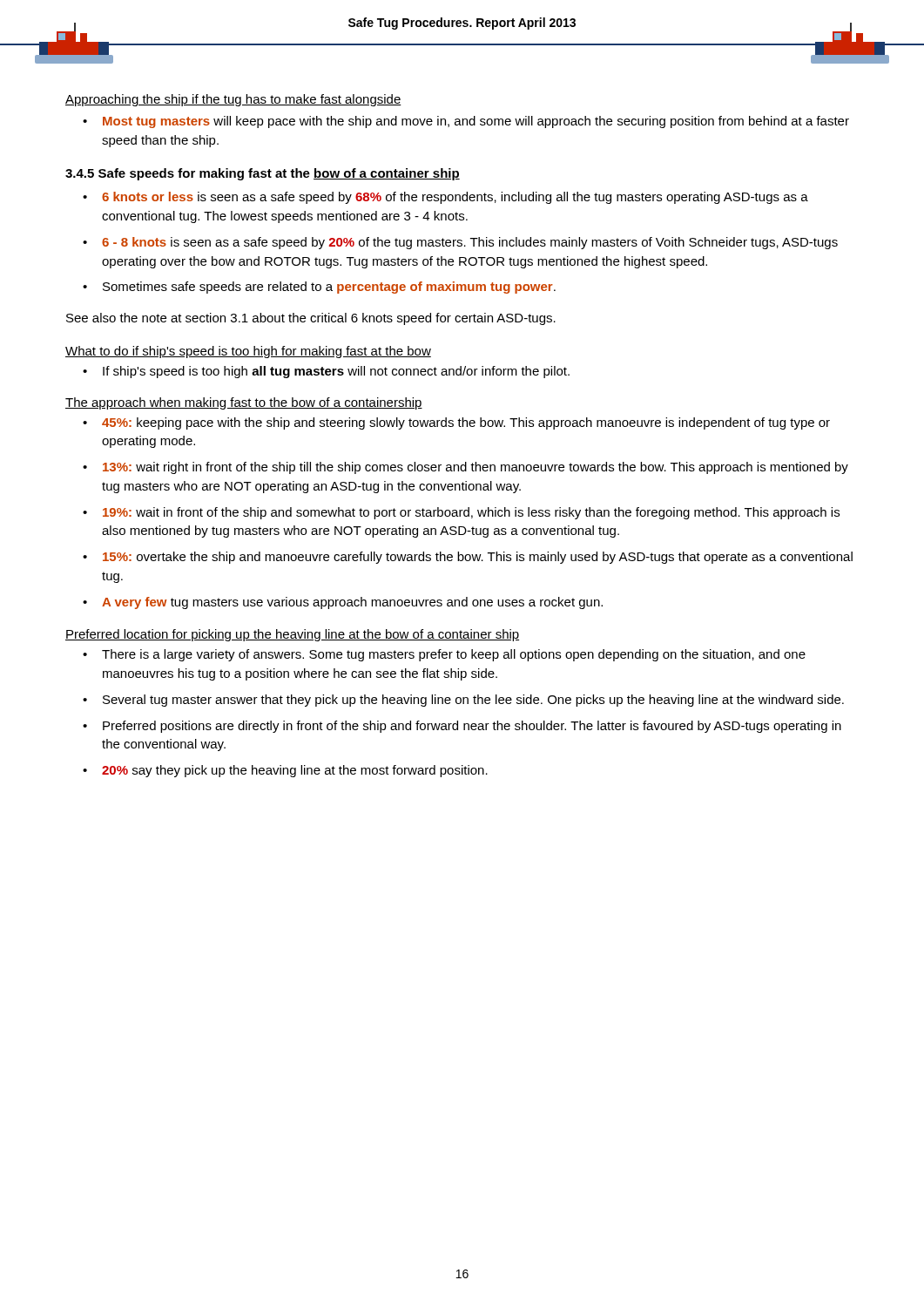The height and width of the screenshot is (1307, 924).
Task: Click on the list item containing "15%: overtake the ship and manoeuvre carefully towards"
Action: 478,566
